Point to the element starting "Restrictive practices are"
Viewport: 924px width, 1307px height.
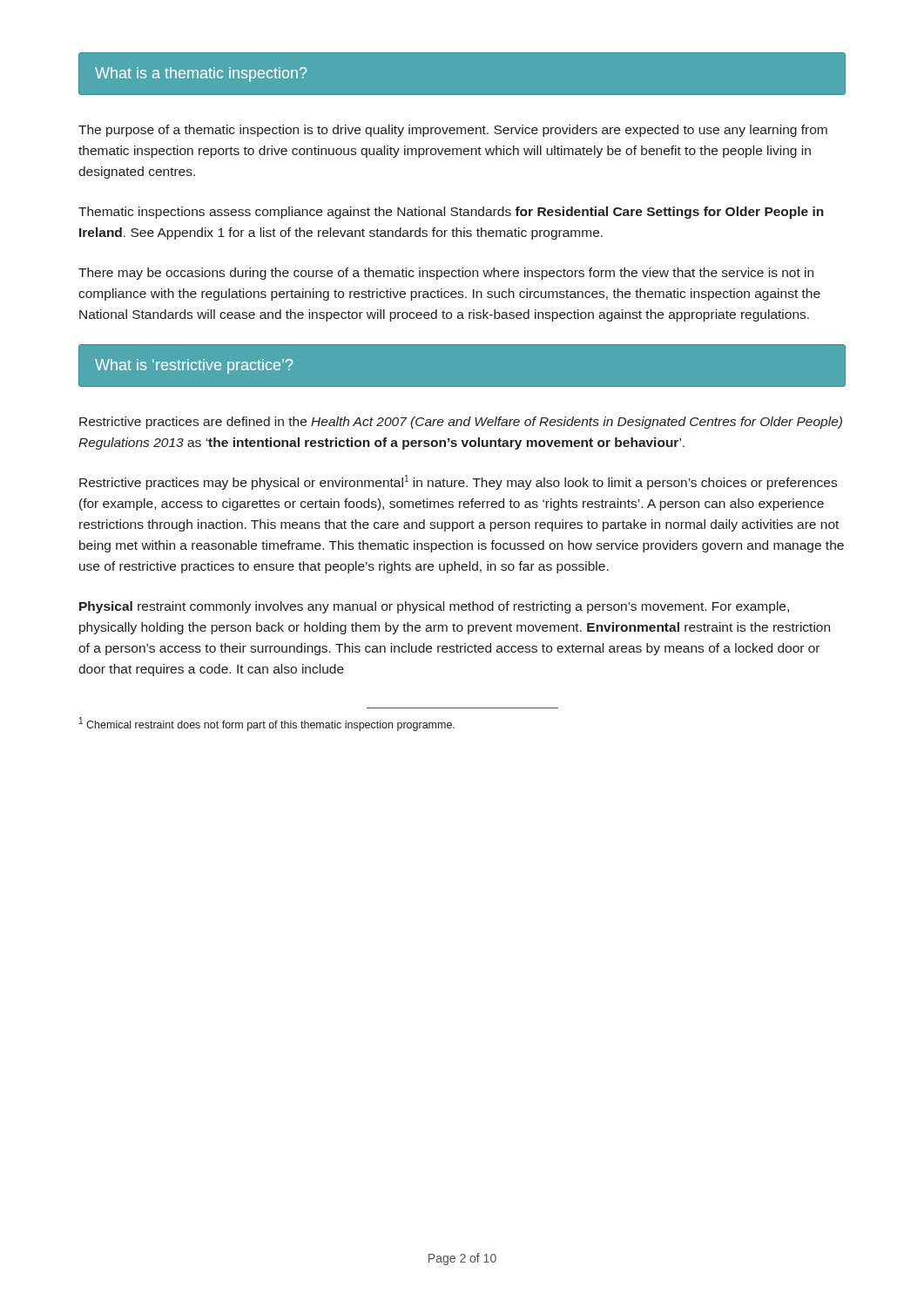click(x=461, y=432)
